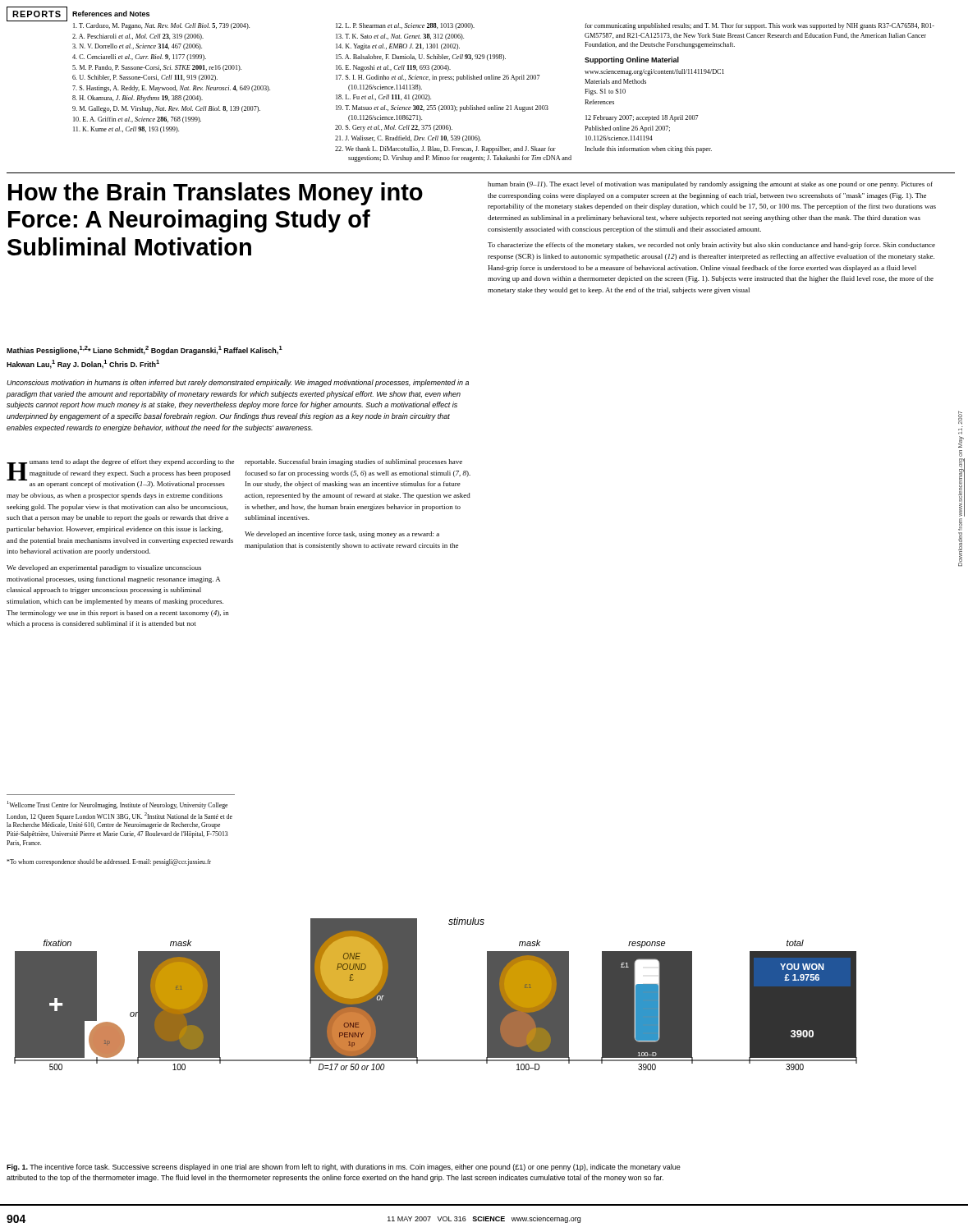Find the text starting "14. K. Yagita et al.,"

(398, 47)
